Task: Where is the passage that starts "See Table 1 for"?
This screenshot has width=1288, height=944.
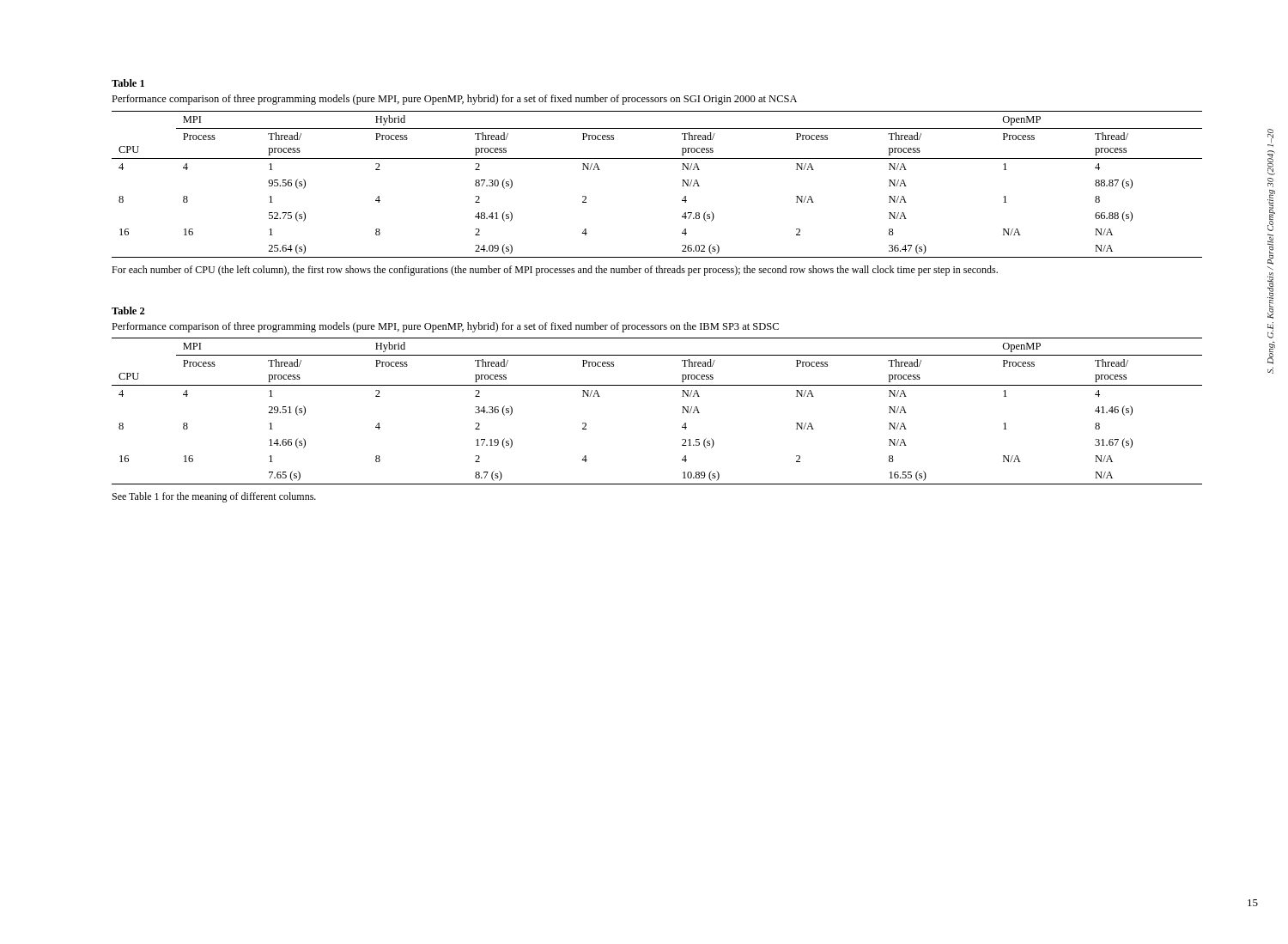Action: coord(214,496)
